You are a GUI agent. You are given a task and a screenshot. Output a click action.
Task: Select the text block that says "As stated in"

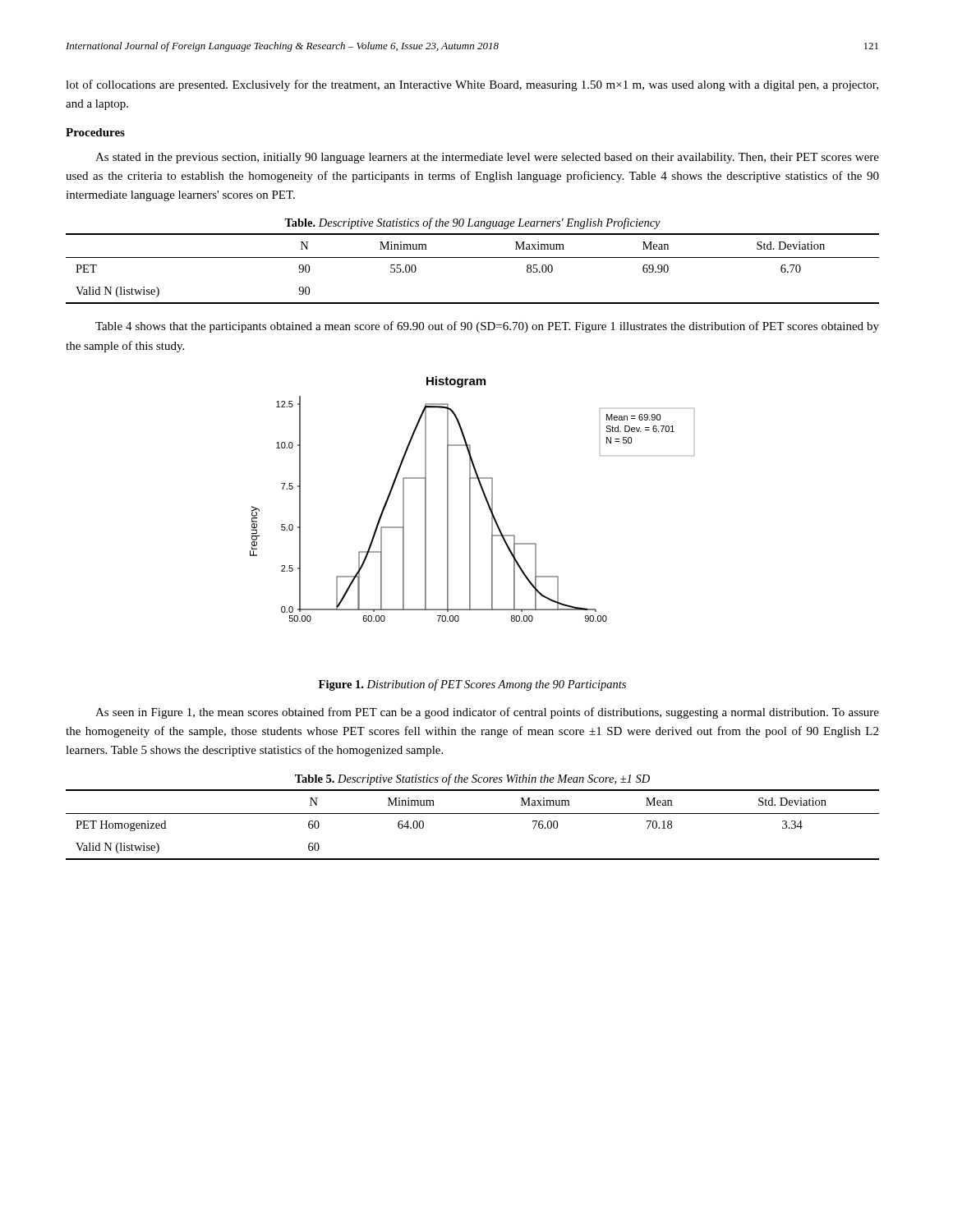(x=472, y=176)
